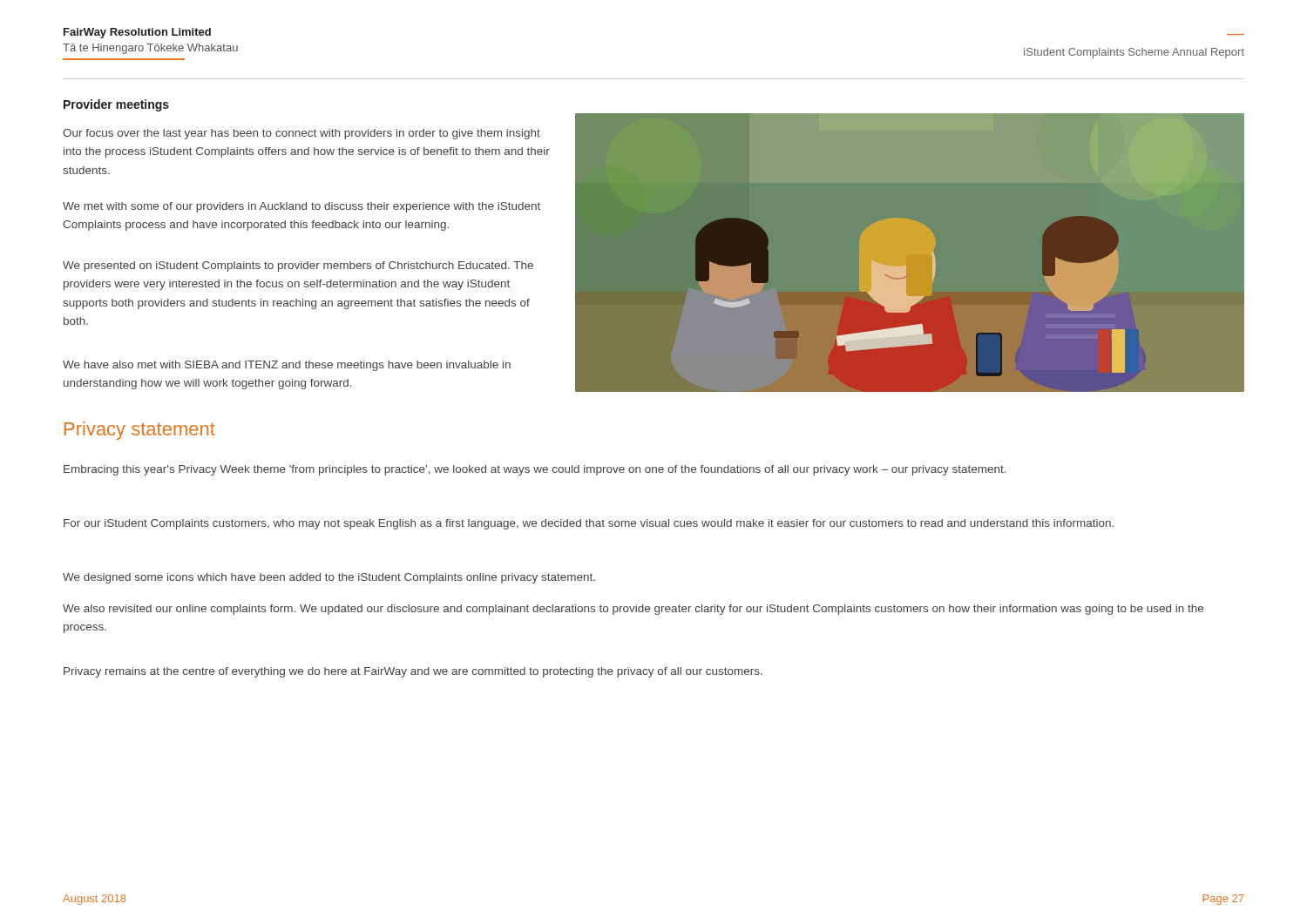1307x924 pixels.
Task: Point to the block beginning "We also revisited our online complaints form."
Action: (x=654, y=618)
